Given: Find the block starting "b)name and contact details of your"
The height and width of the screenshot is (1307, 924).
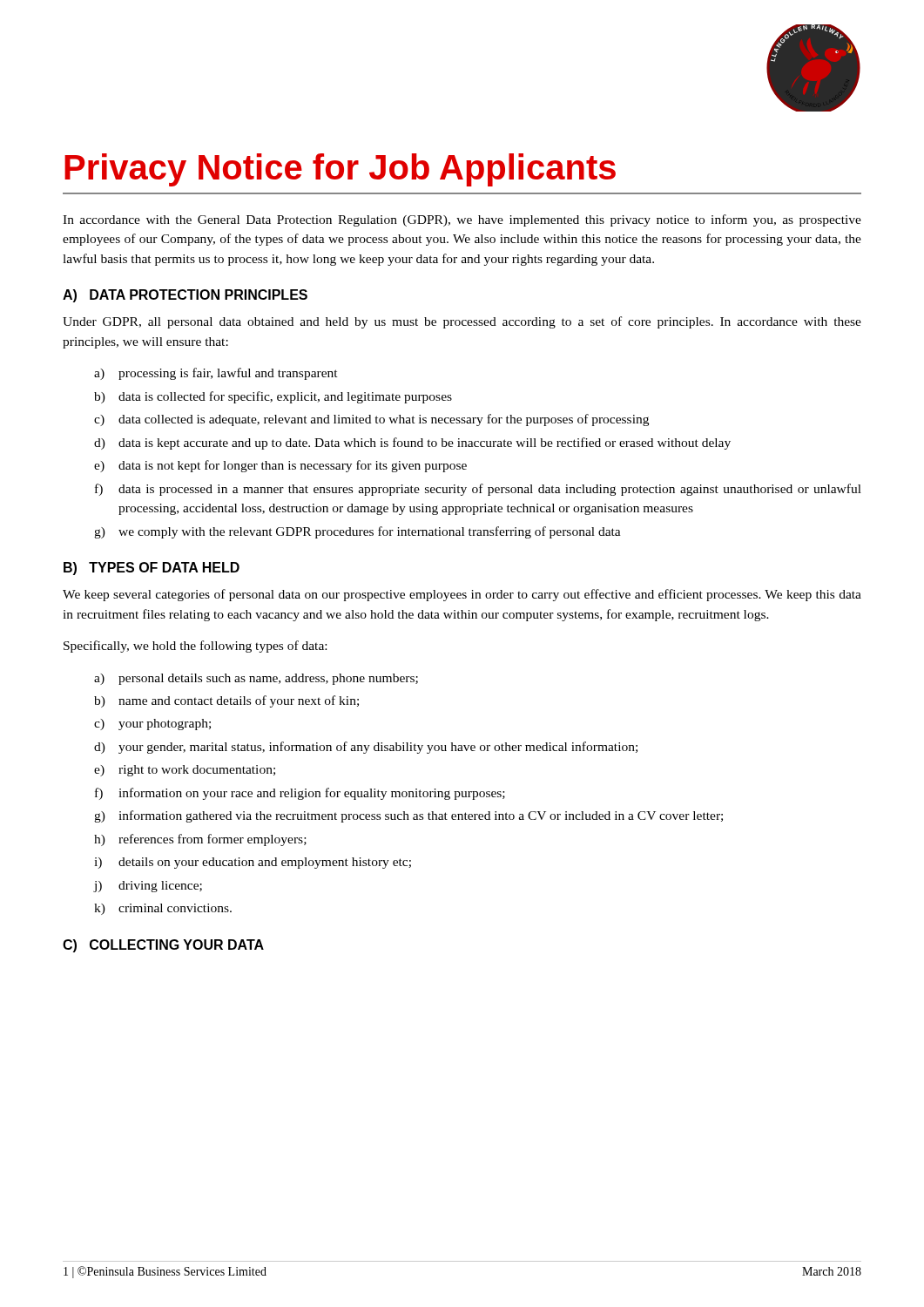Looking at the screenshot, I should pos(226,701).
